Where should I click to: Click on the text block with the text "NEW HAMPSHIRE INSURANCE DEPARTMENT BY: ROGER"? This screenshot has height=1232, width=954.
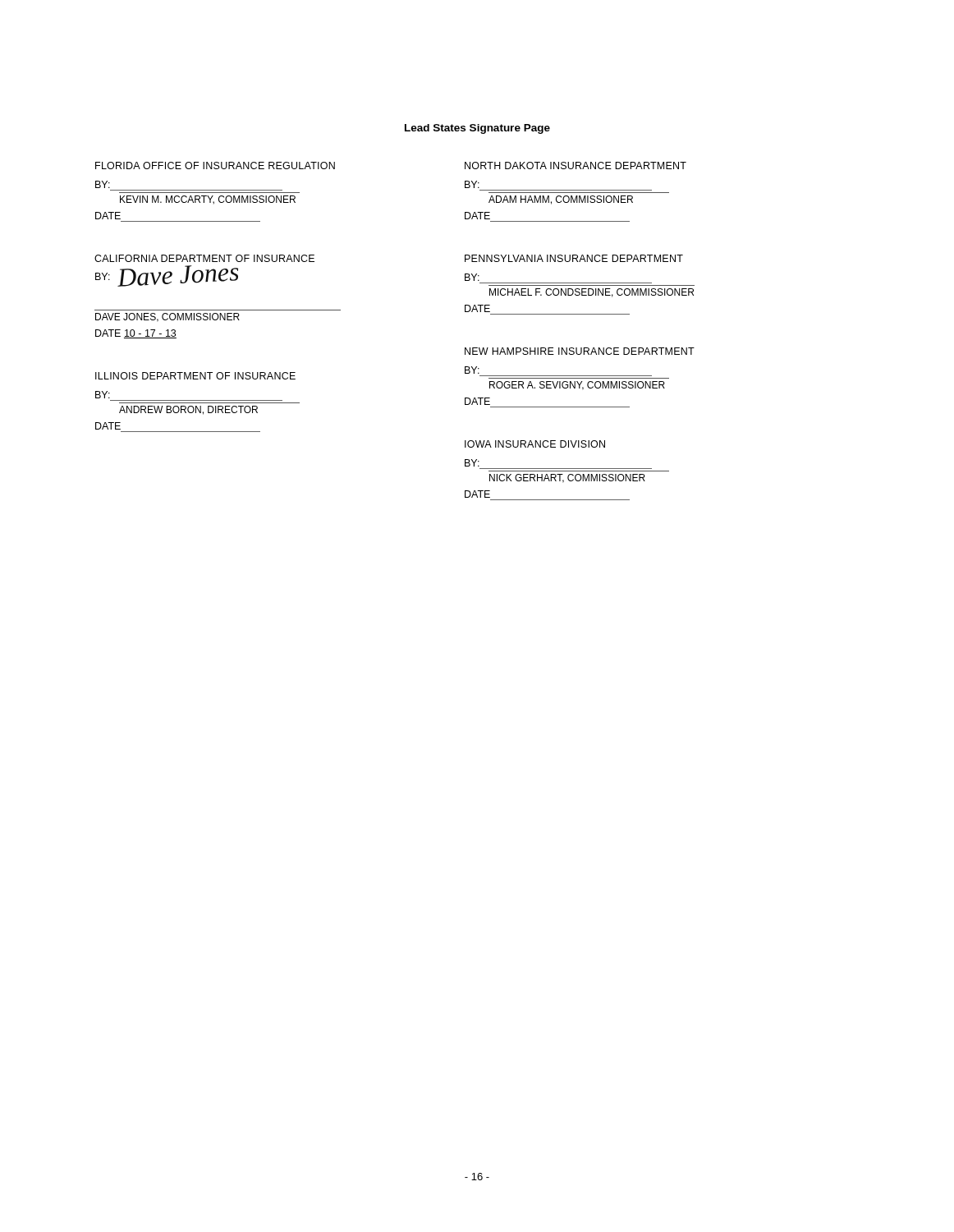(x=669, y=377)
